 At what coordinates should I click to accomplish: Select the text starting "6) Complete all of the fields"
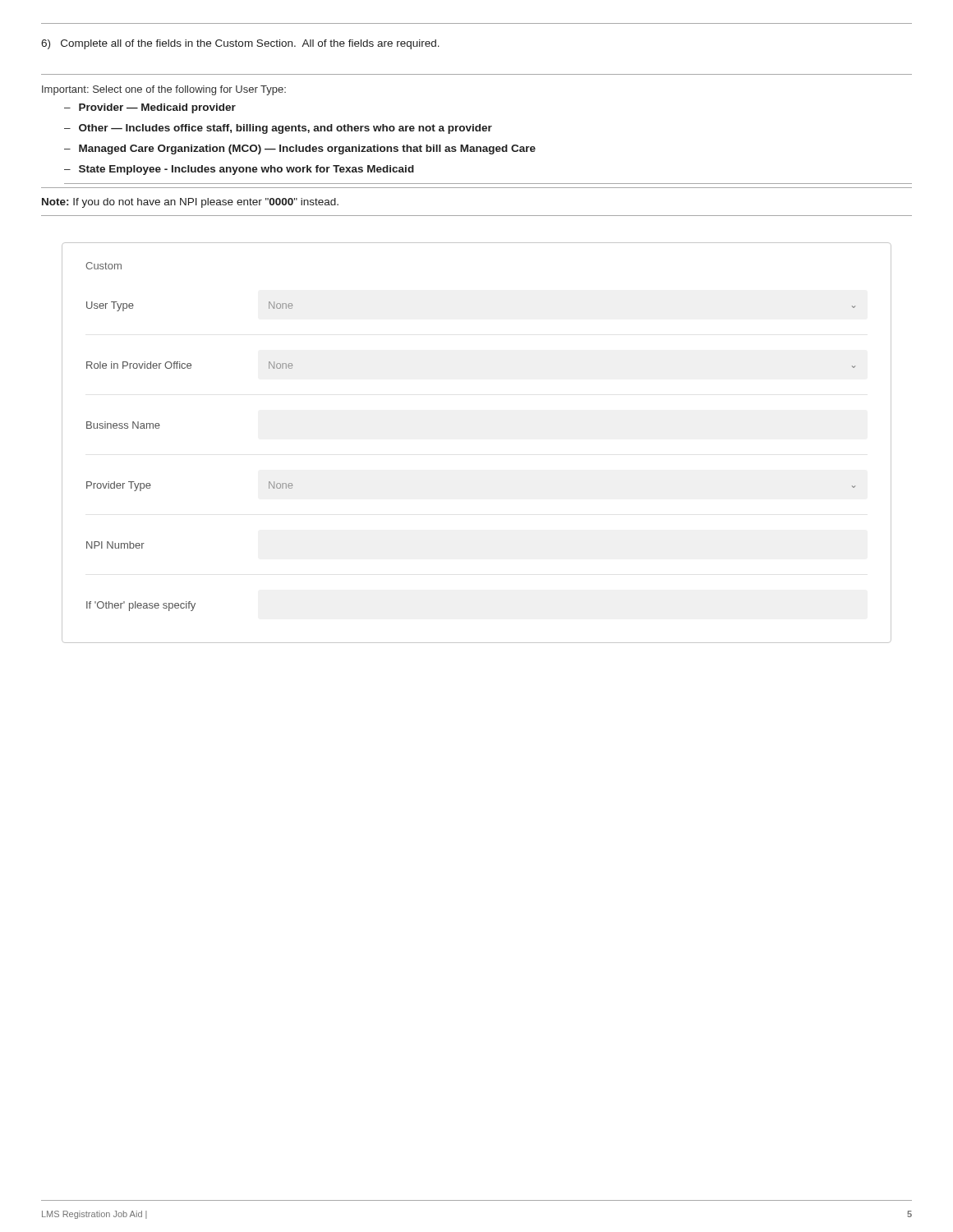click(x=240, y=43)
